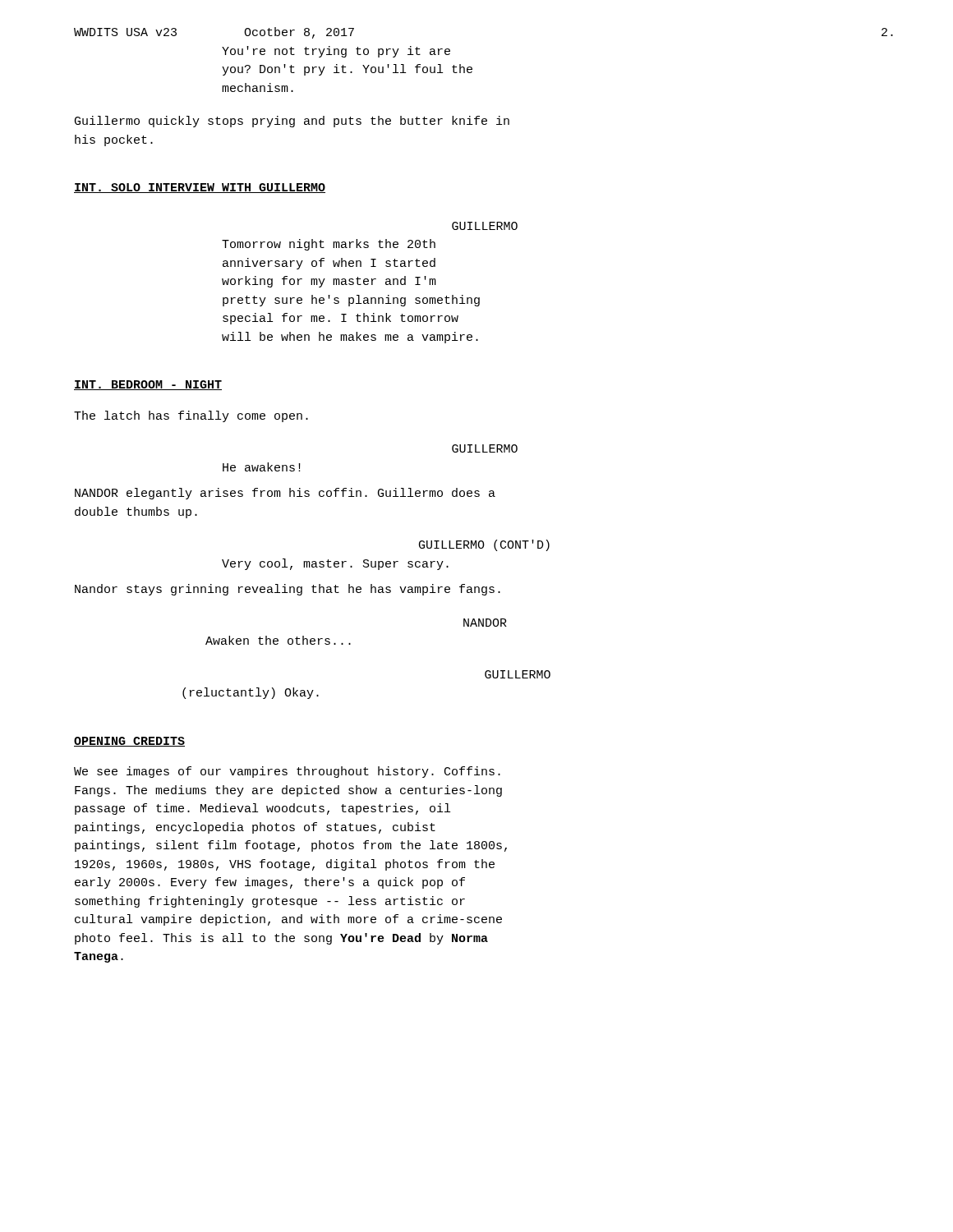The height and width of the screenshot is (1232, 953).
Task: Click on the text starting "NANDOR elegantly arises from"
Action: click(x=285, y=503)
